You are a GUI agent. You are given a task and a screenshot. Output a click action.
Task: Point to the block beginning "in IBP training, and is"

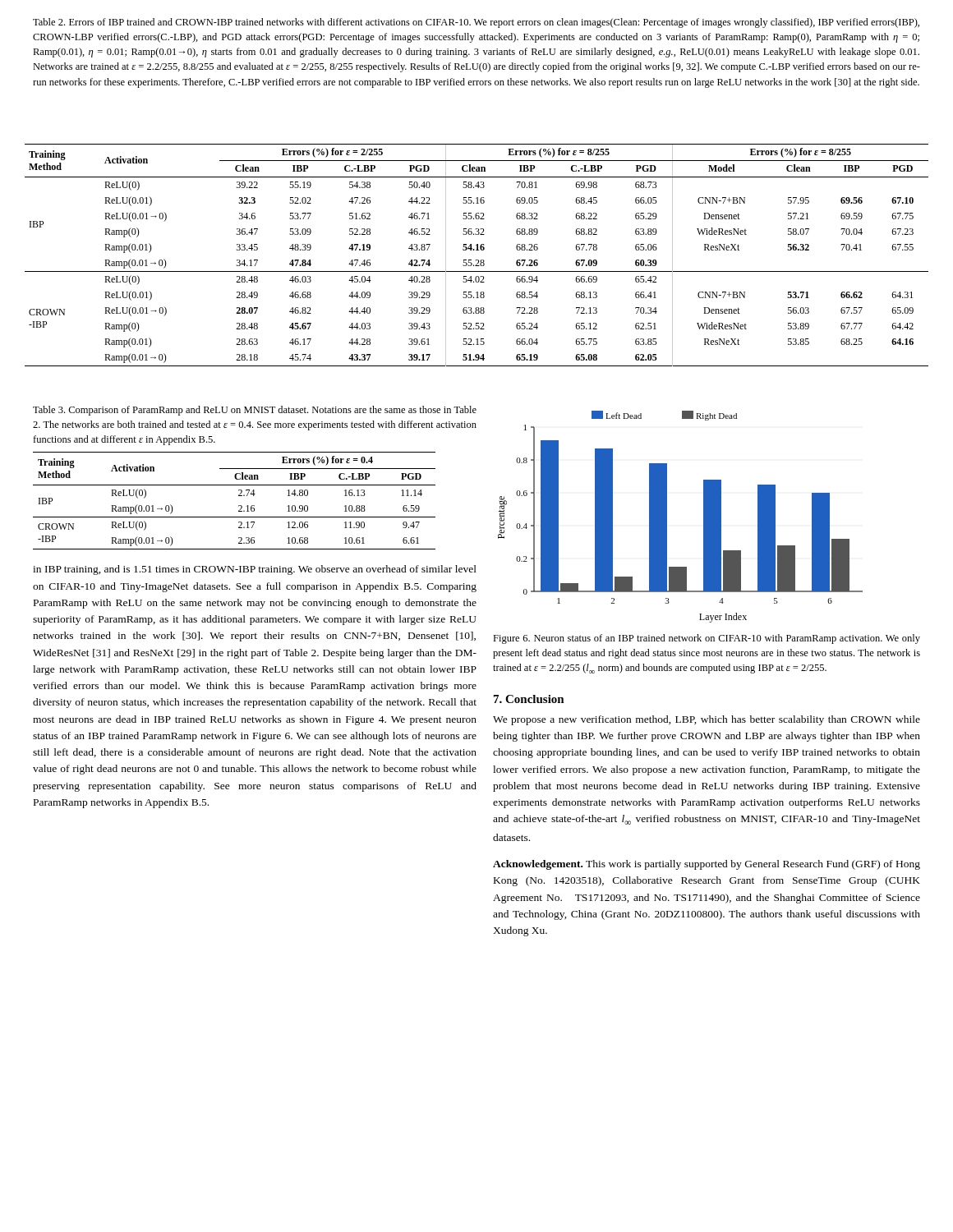click(x=255, y=685)
